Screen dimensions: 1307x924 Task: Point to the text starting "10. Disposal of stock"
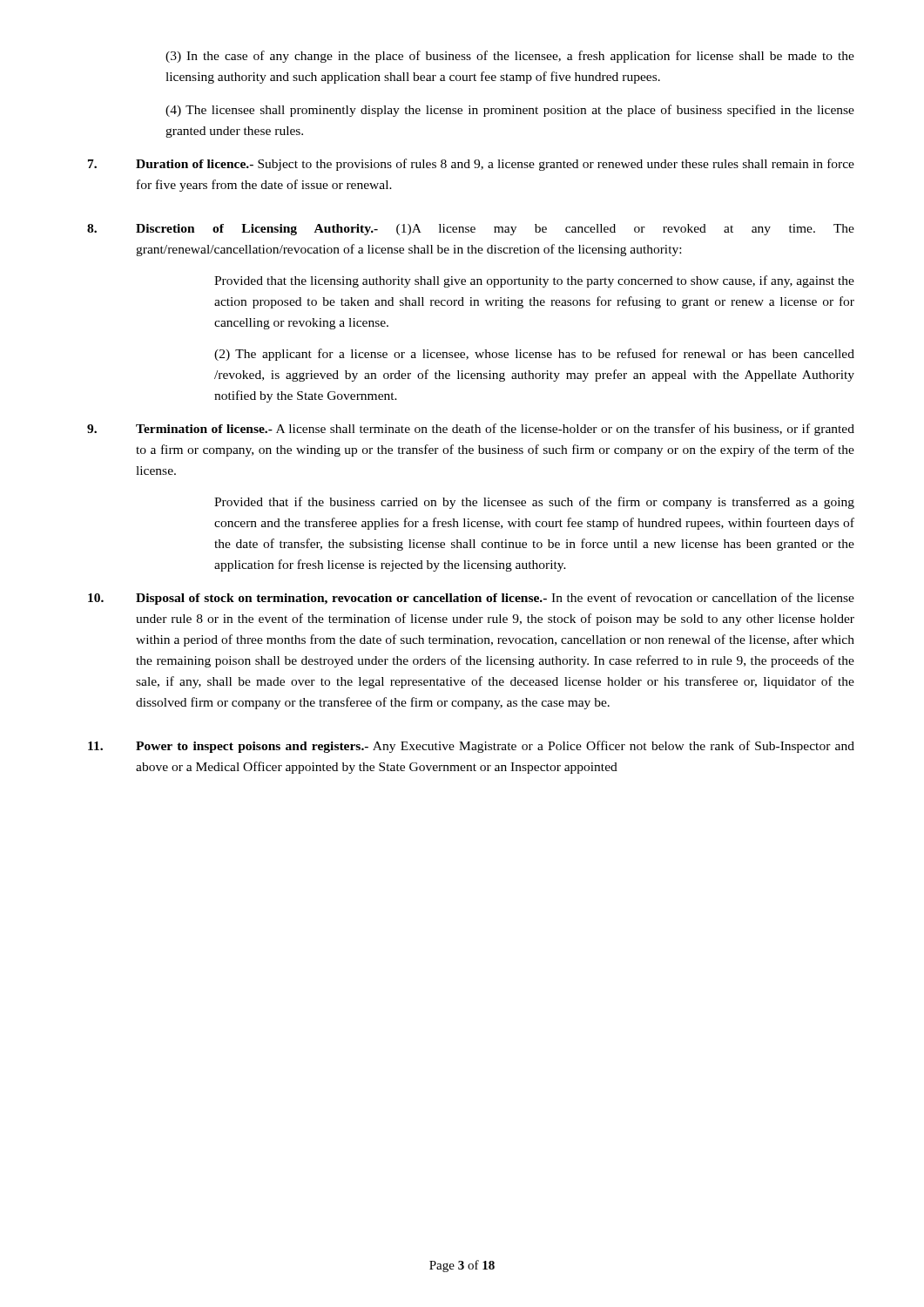point(471,656)
